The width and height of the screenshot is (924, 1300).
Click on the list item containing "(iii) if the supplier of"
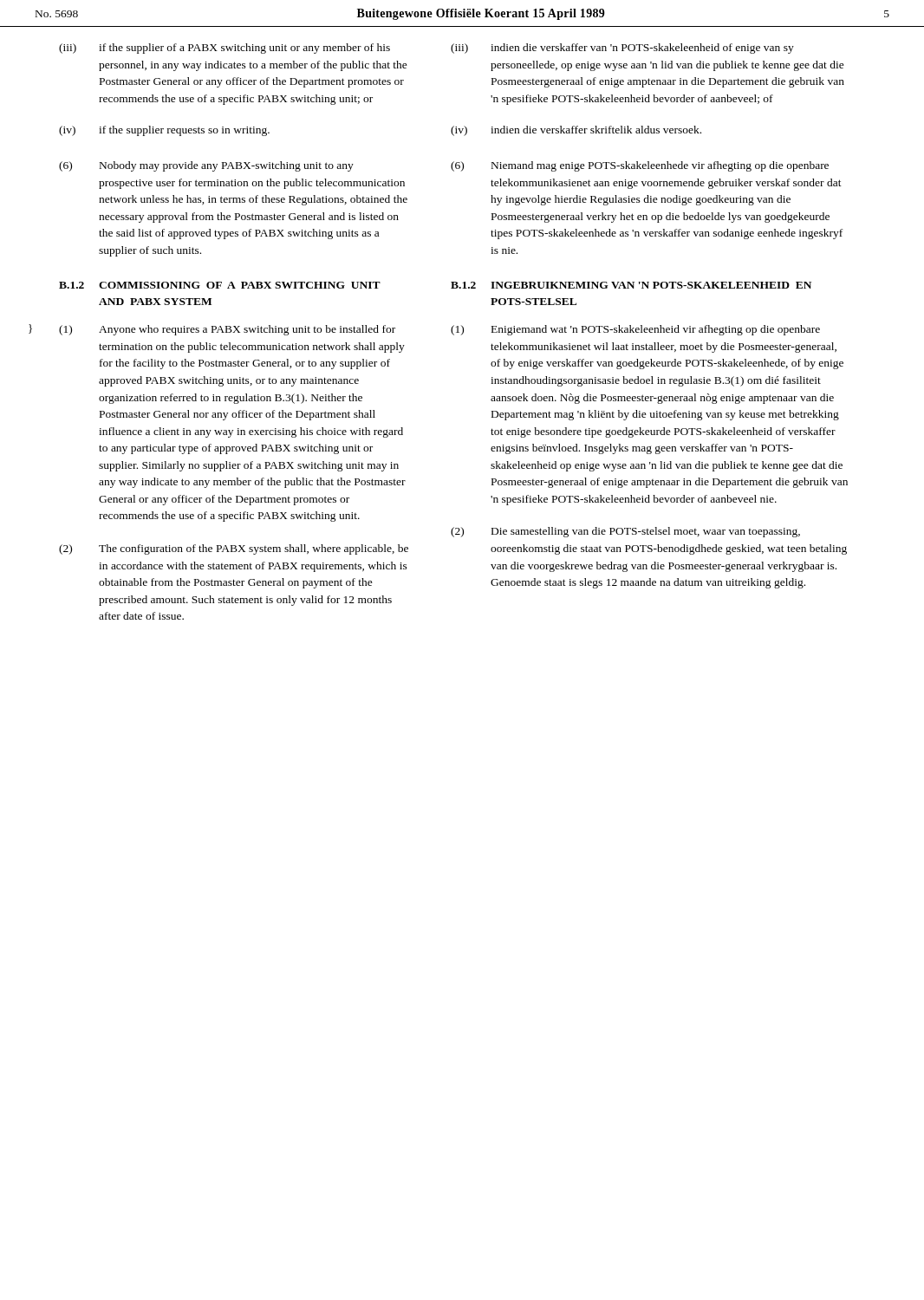[234, 73]
